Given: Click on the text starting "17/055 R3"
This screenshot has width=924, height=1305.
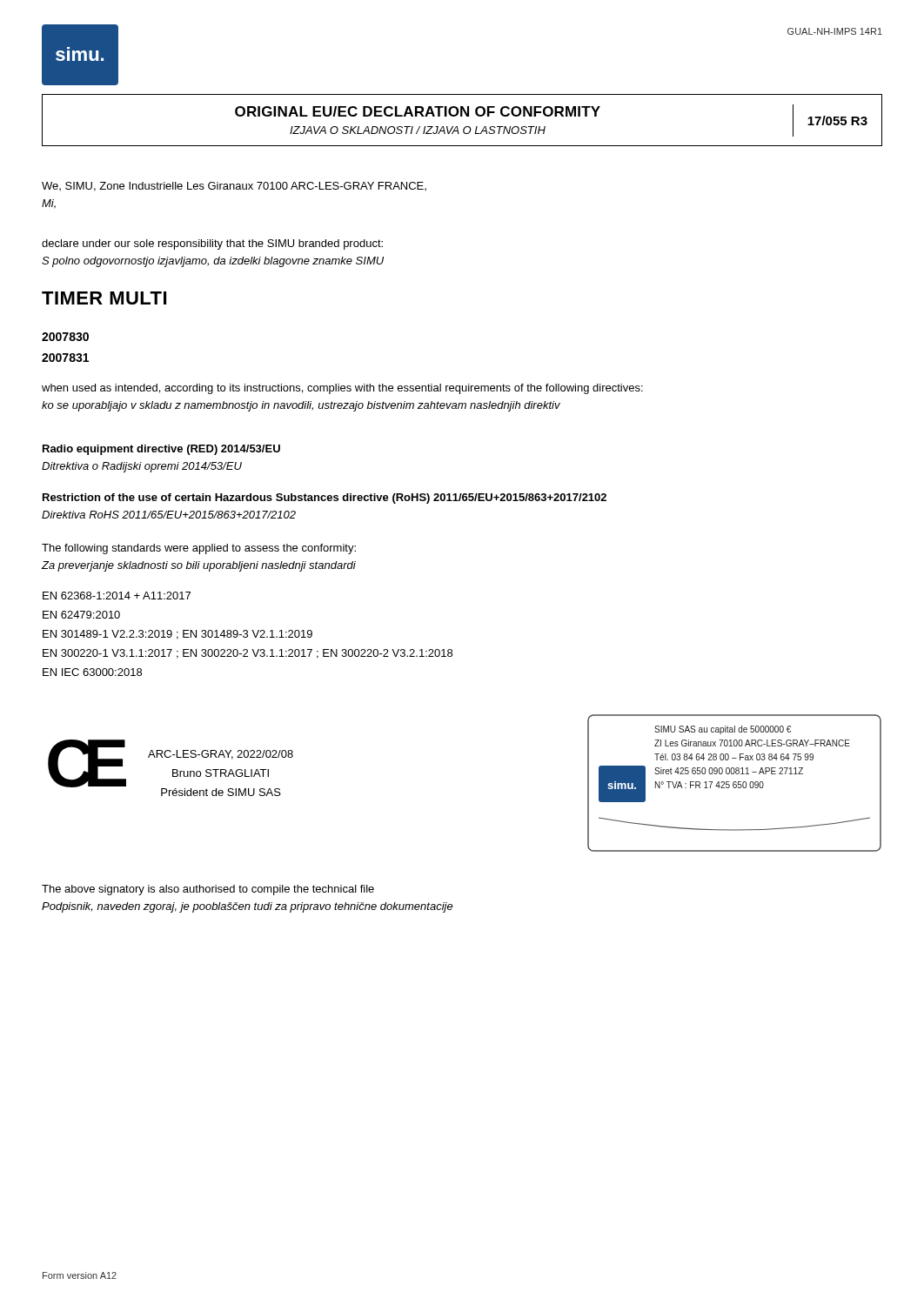Looking at the screenshot, I should click(x=837, y=120).
